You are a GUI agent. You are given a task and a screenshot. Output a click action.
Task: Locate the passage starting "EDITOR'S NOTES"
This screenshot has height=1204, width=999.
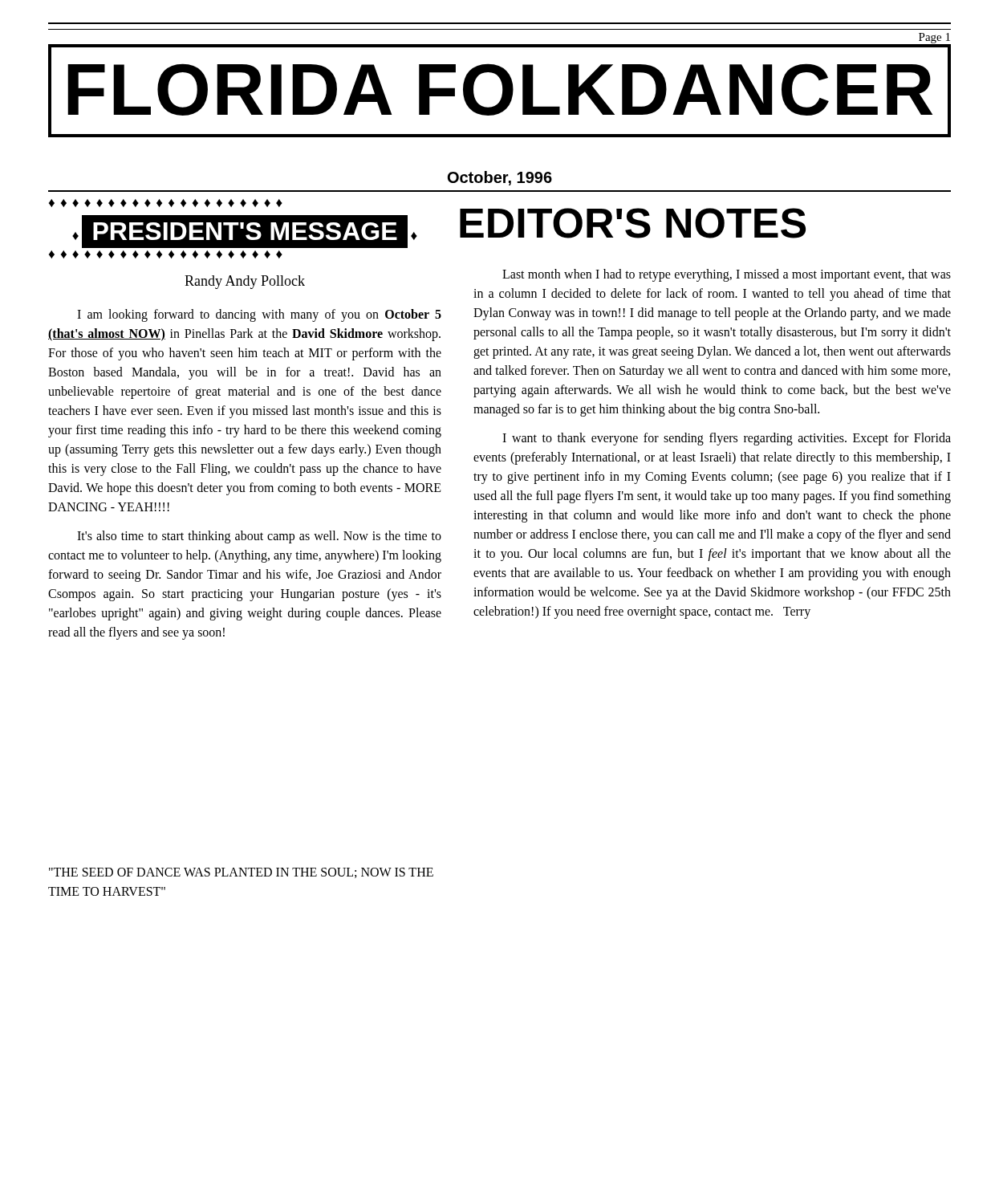pos(632,223)
